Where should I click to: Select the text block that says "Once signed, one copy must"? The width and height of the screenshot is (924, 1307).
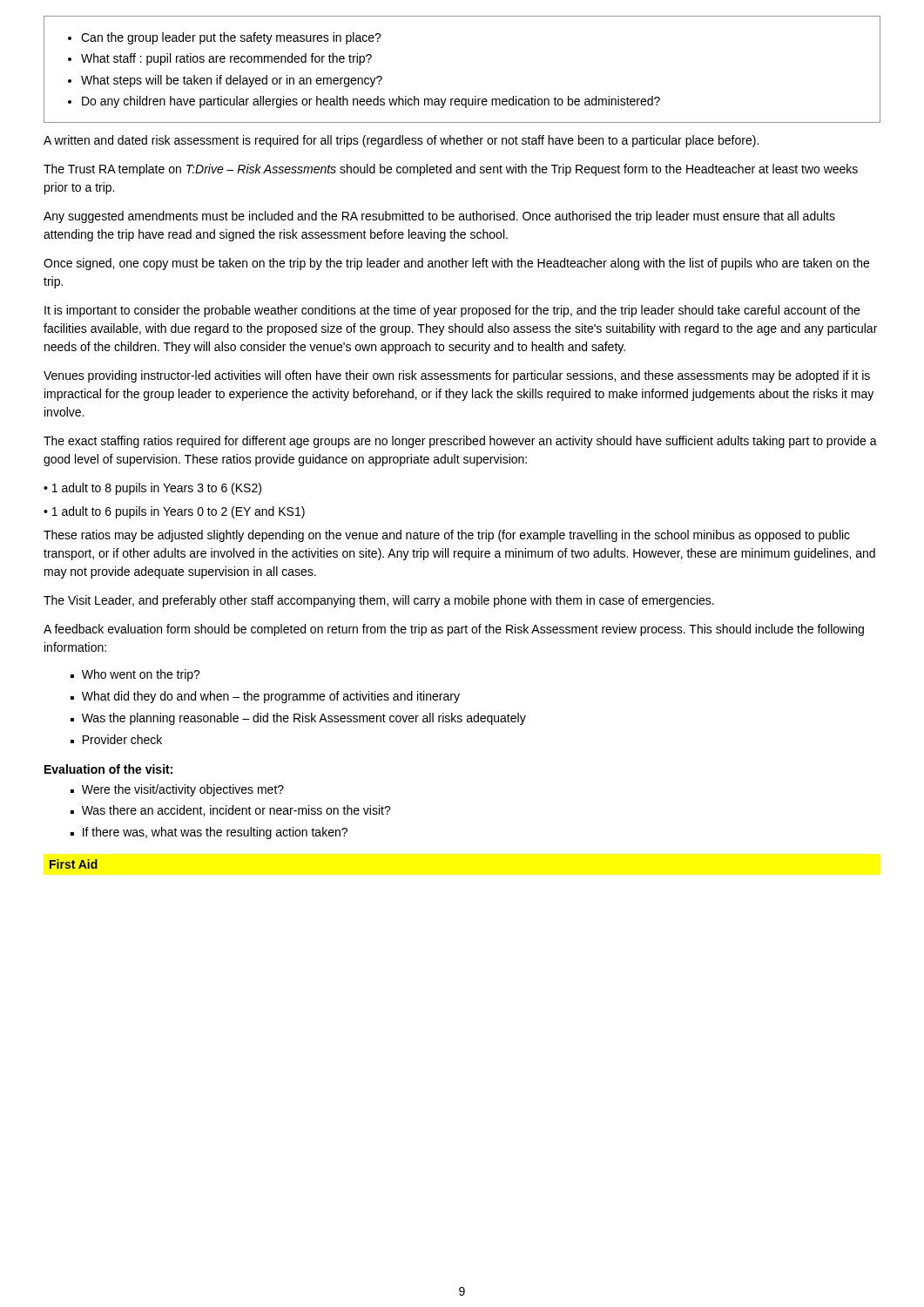coord(462,273)
